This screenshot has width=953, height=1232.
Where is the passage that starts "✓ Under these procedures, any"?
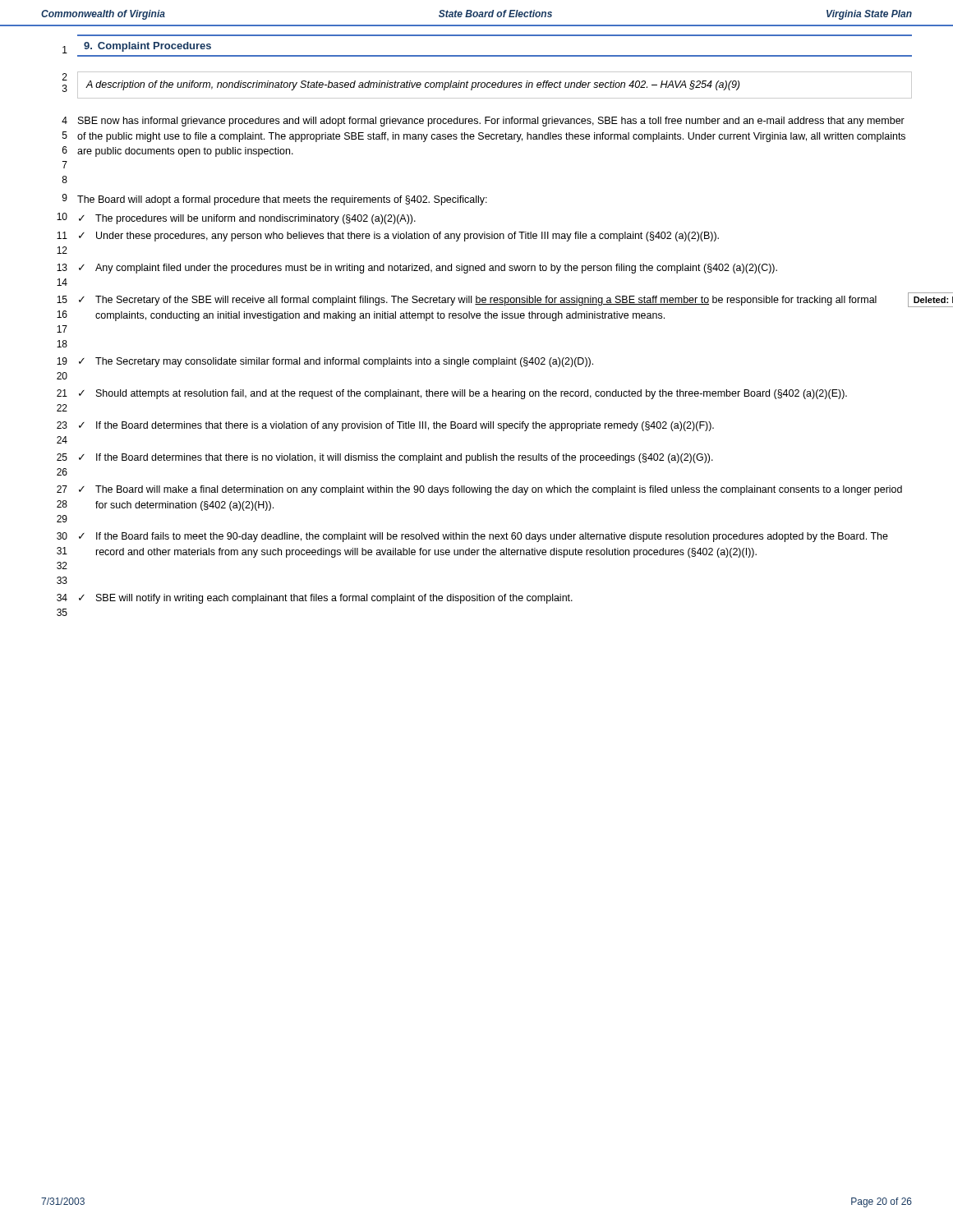click(495, 236)
